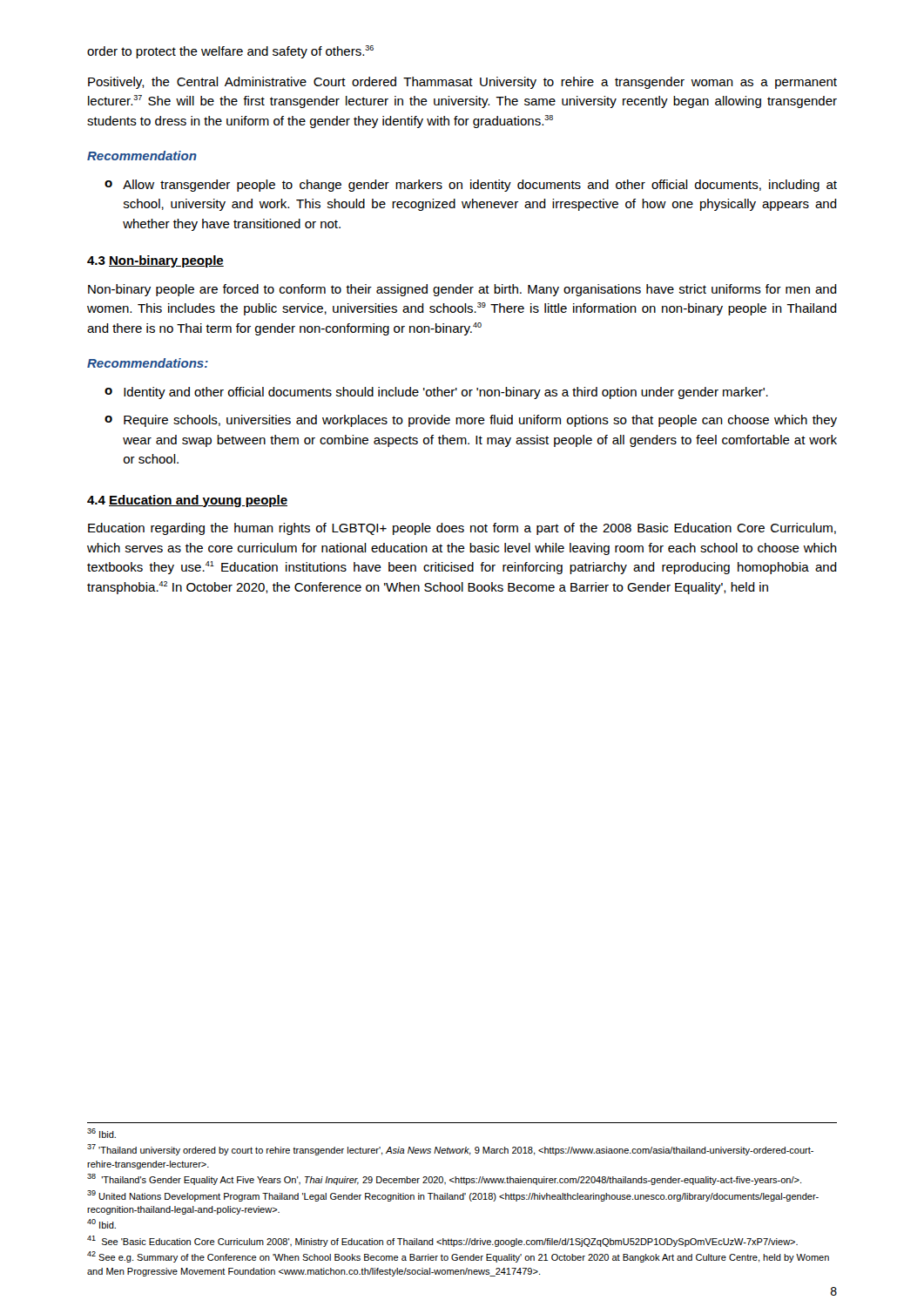Image resolution: width=924 pixels, height=1307 pixels.
Task: Select the footnote containing "41 See 'Basic Education Core"
Action: point(462,1242)
